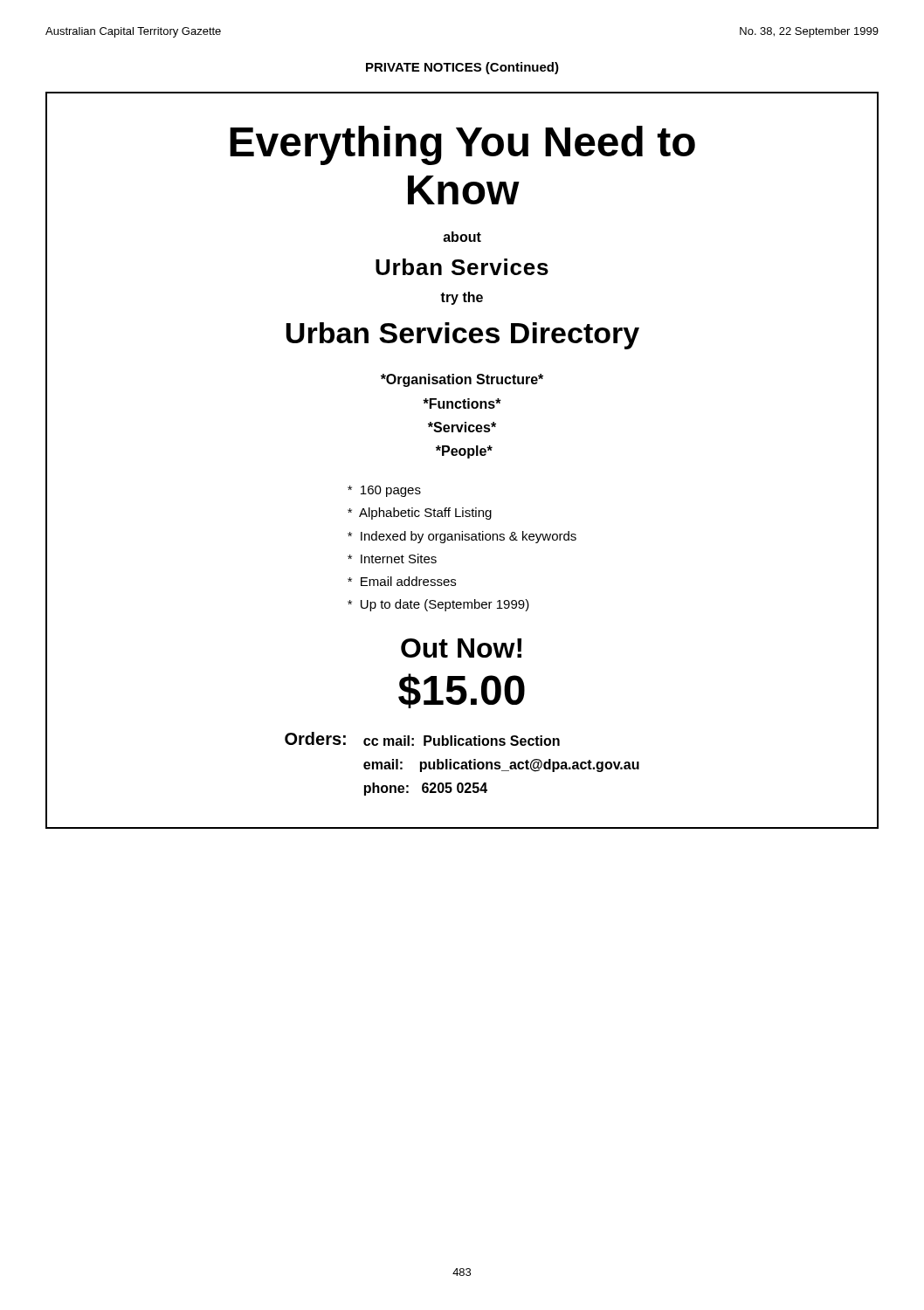Locate the text "* Email addresses"

click(402, 581)
